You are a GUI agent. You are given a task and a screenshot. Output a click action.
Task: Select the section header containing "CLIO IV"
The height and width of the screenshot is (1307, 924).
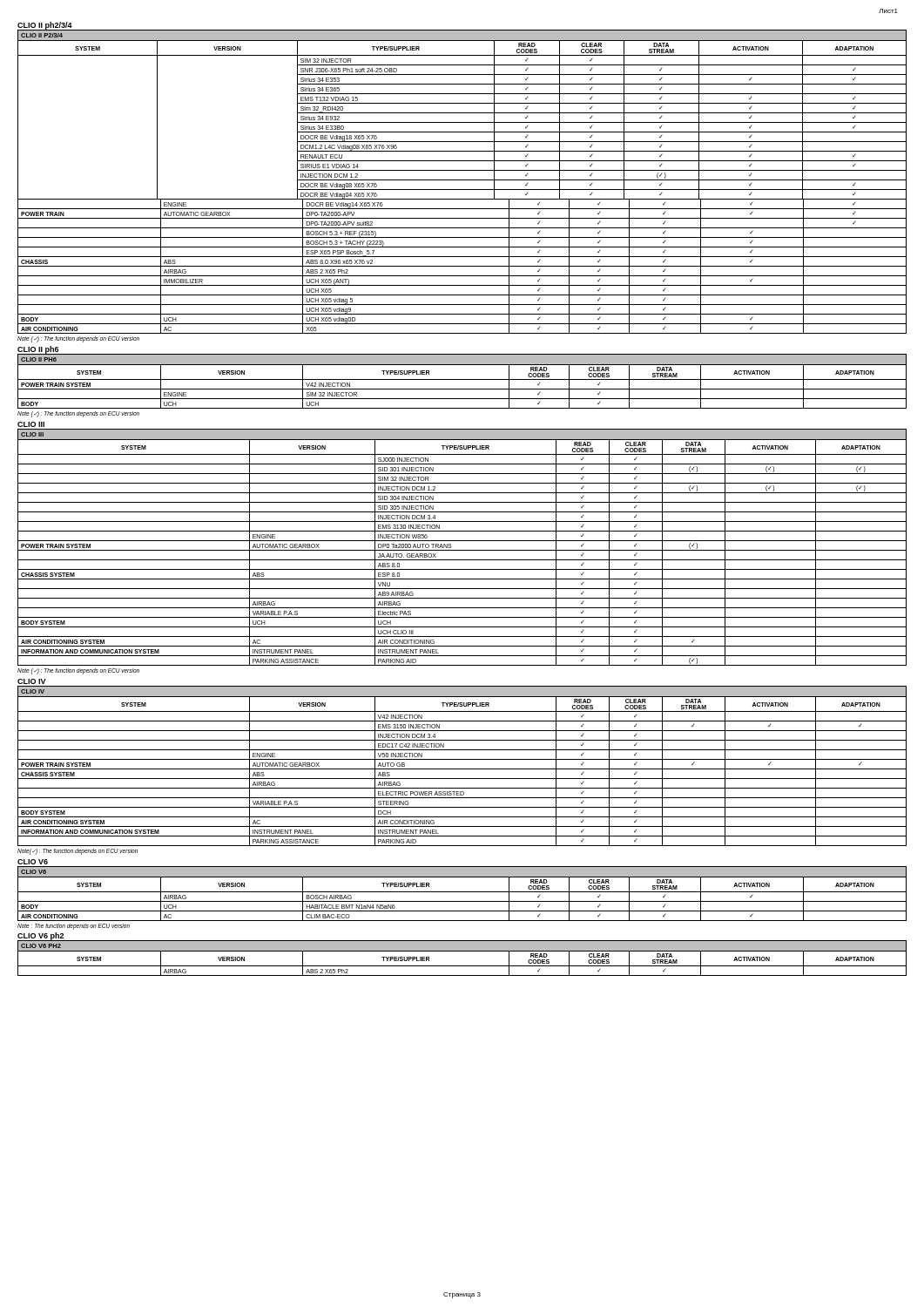pos(32,681)
